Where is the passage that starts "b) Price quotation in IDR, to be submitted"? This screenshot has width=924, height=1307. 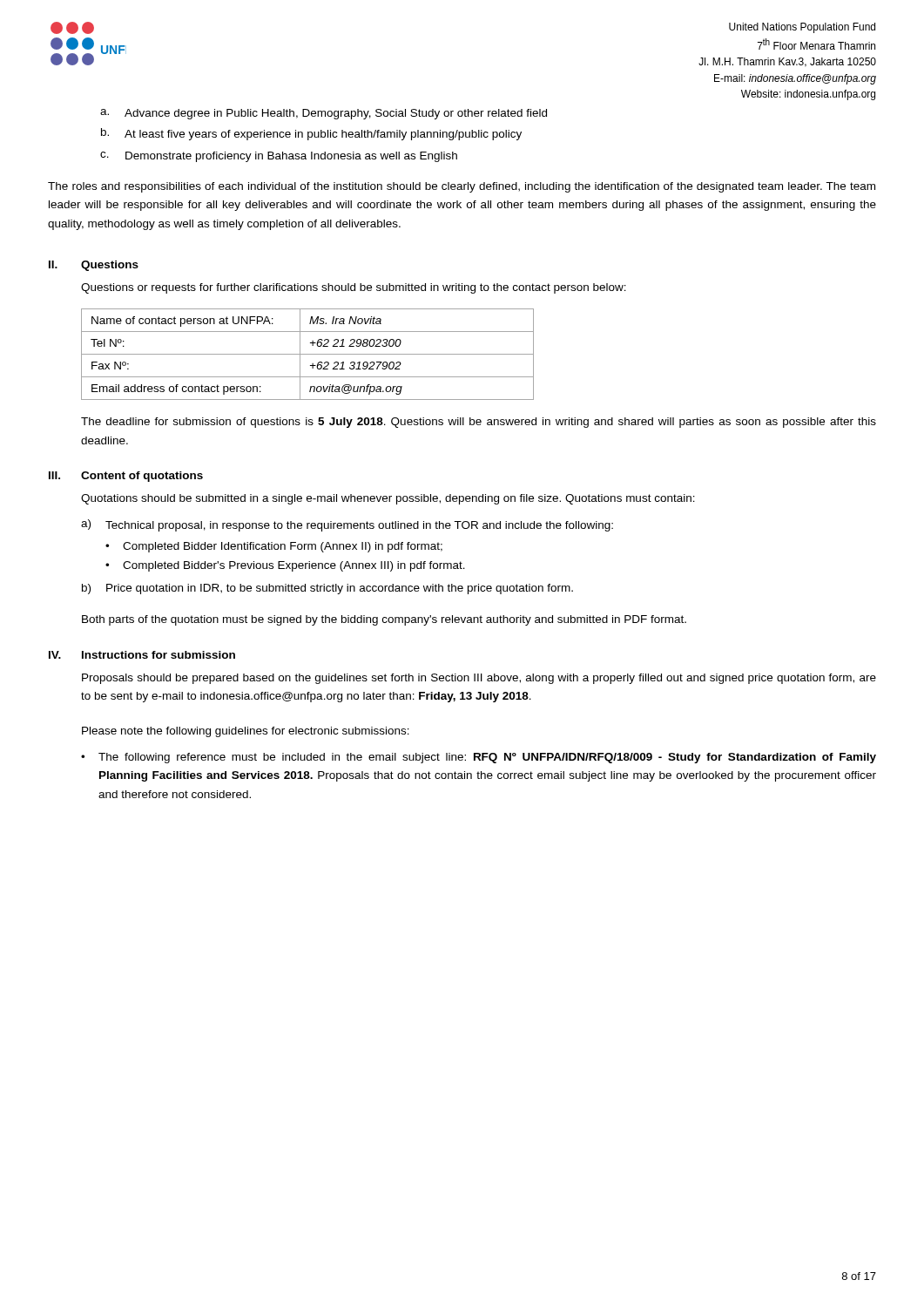[x=327, y=589]
